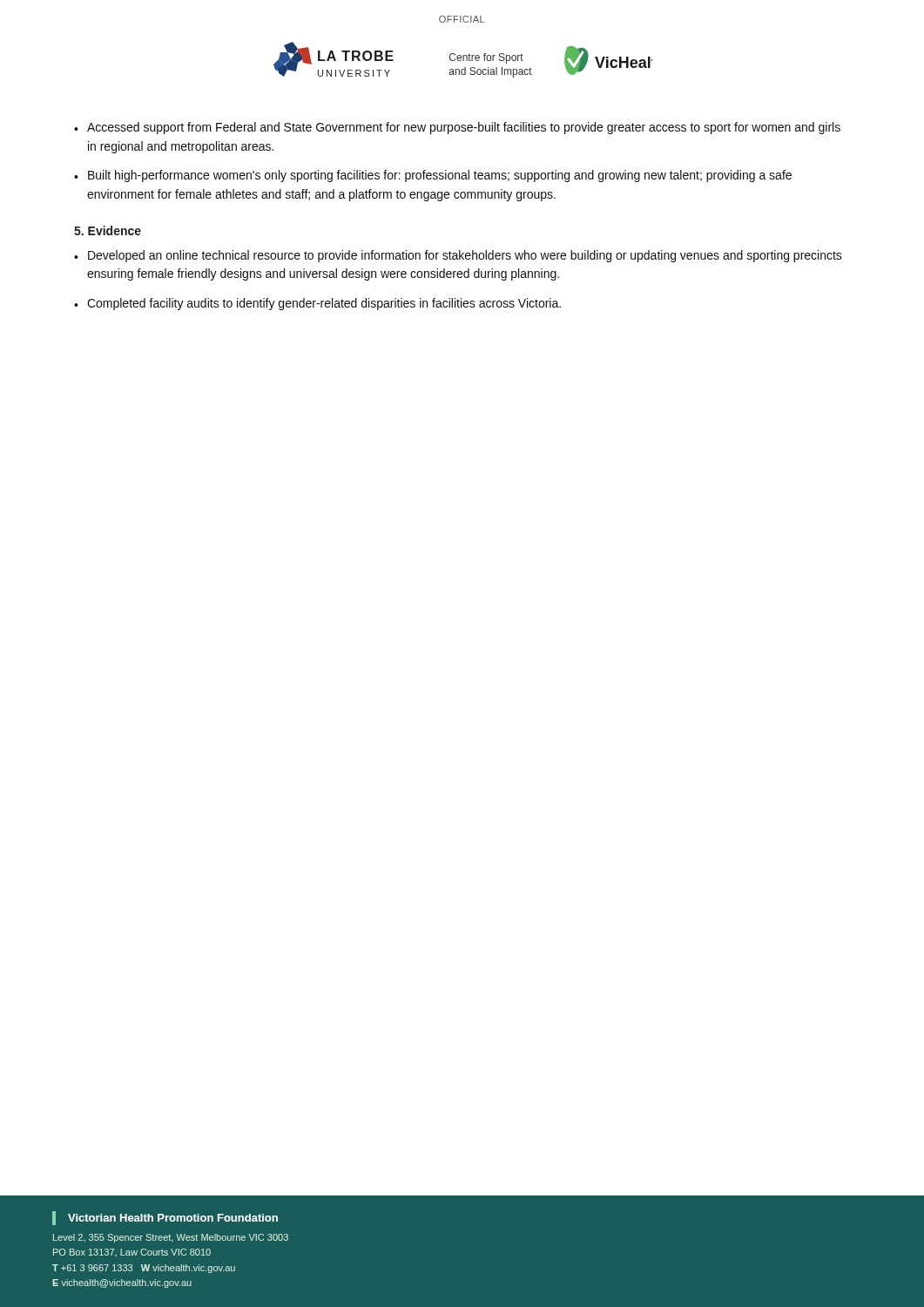Locate the text starting "• Built high-performance women's only sporting facilities"
The width and height of the screenshot is (924, 1307).
click(462, 186)
